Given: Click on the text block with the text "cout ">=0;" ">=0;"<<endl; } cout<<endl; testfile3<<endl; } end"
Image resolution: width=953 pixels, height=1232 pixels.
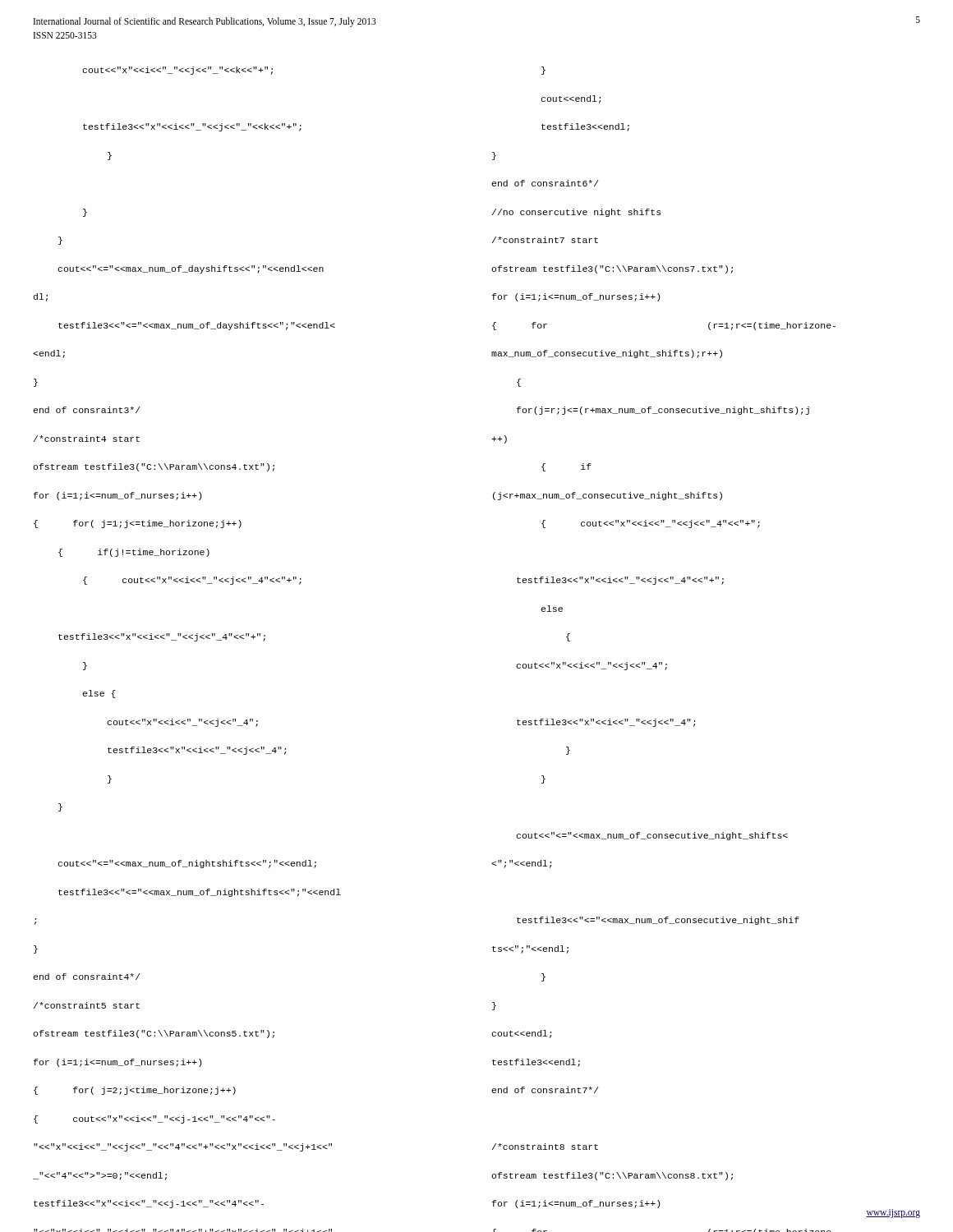Looking at the screenshot, I should 251,641.
